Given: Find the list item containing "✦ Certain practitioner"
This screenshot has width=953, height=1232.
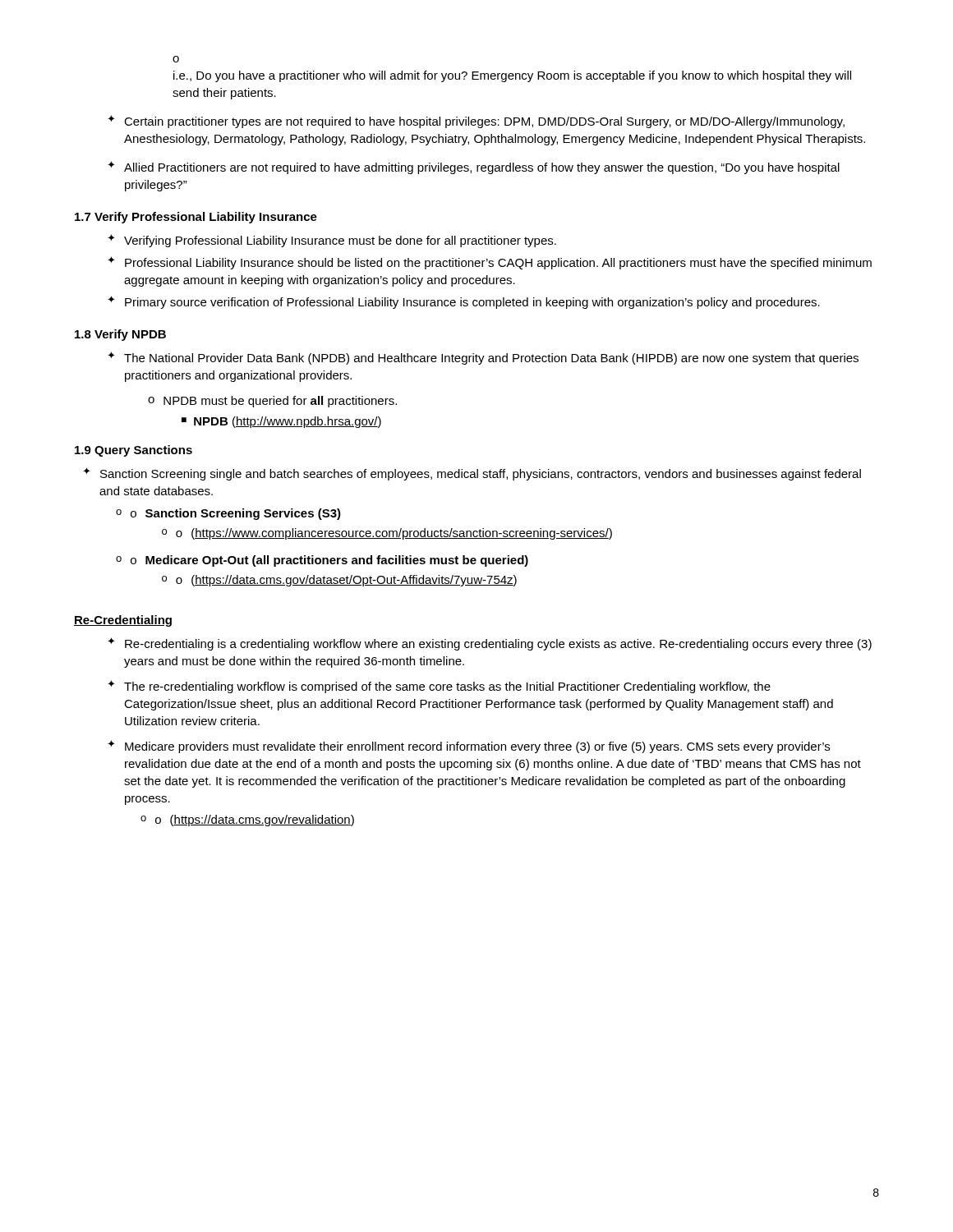Looking at the screenshot, I should coord(493,130).
